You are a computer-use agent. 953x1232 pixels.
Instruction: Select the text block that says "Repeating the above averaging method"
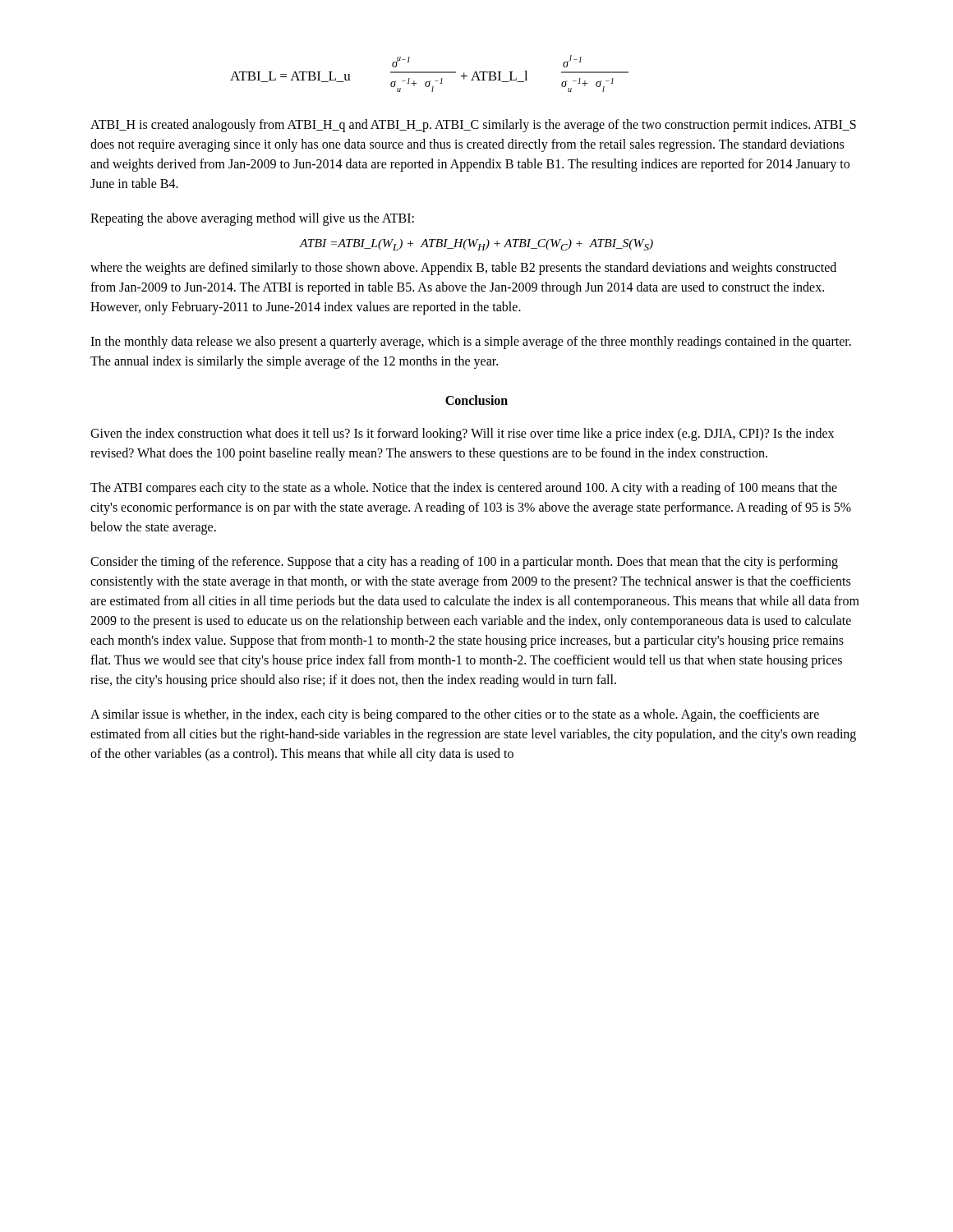[253, 218]
